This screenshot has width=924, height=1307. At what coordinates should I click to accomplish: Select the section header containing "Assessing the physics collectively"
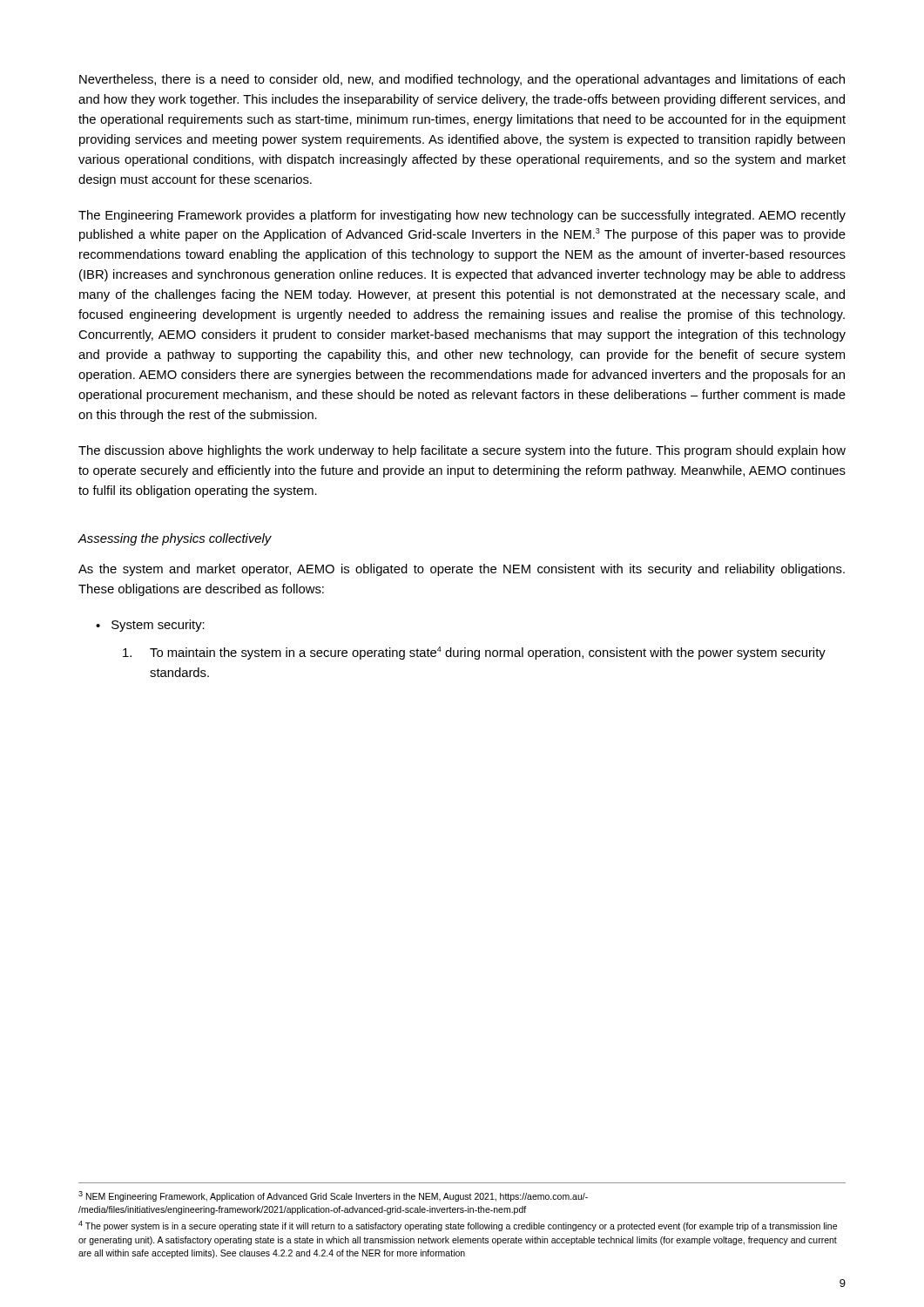point(175,539)
